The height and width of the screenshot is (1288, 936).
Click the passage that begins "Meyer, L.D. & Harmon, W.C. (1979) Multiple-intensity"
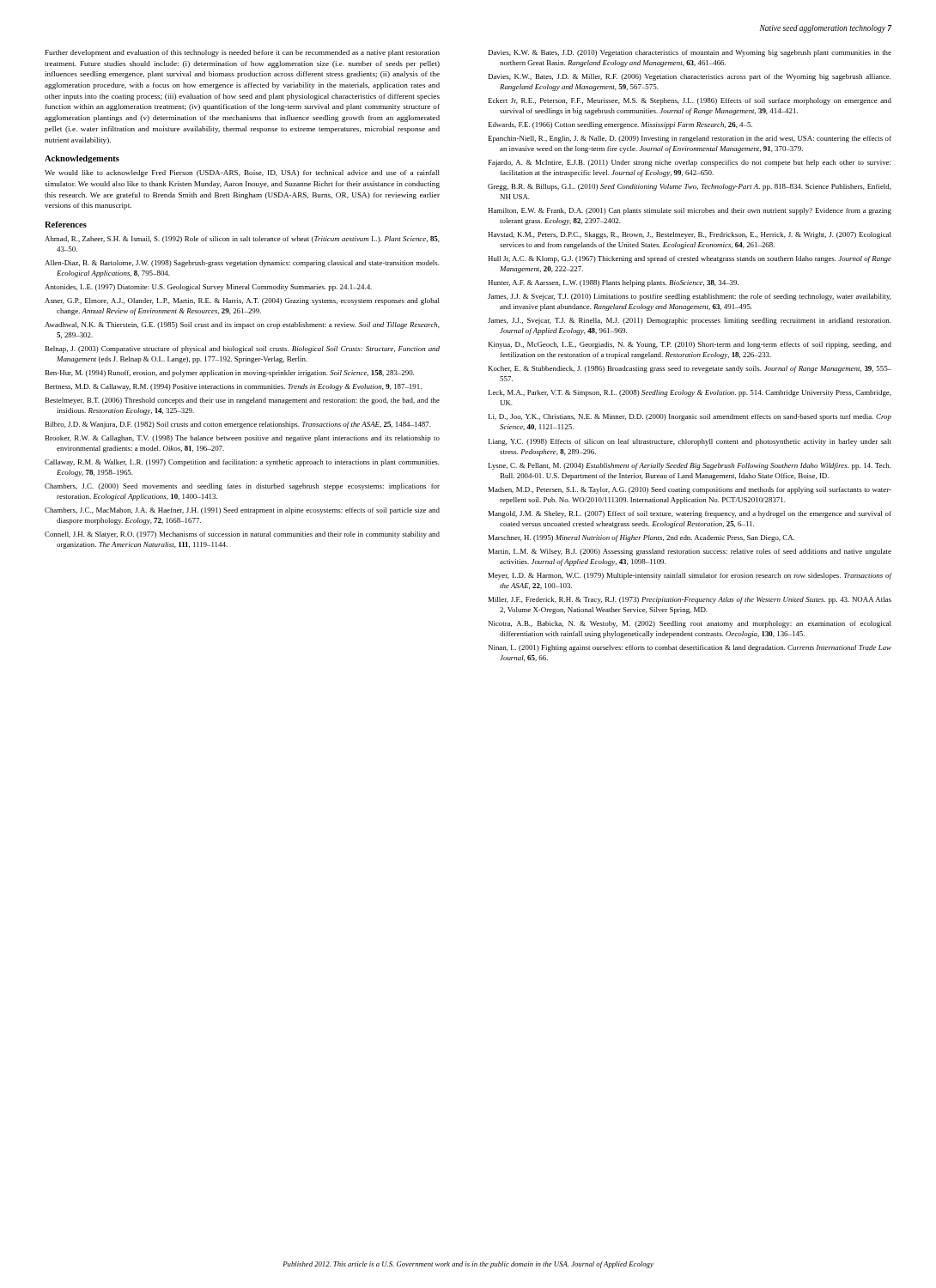(690, 580)
